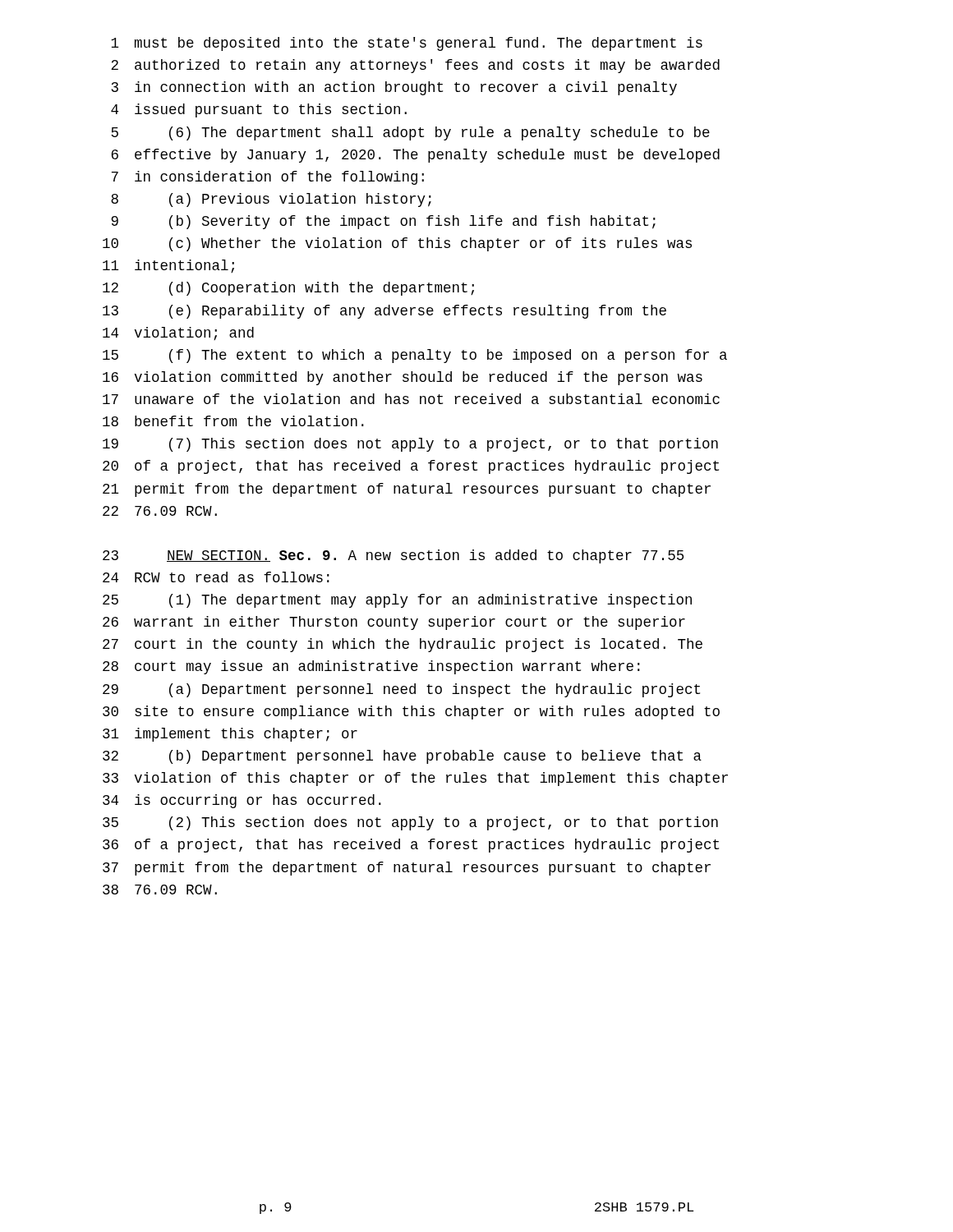Screen dimensions: 1232x953
Task: Click the passage that begins "19(7) This section does not"
Action: pyautogui.click(x=481, y=478)
